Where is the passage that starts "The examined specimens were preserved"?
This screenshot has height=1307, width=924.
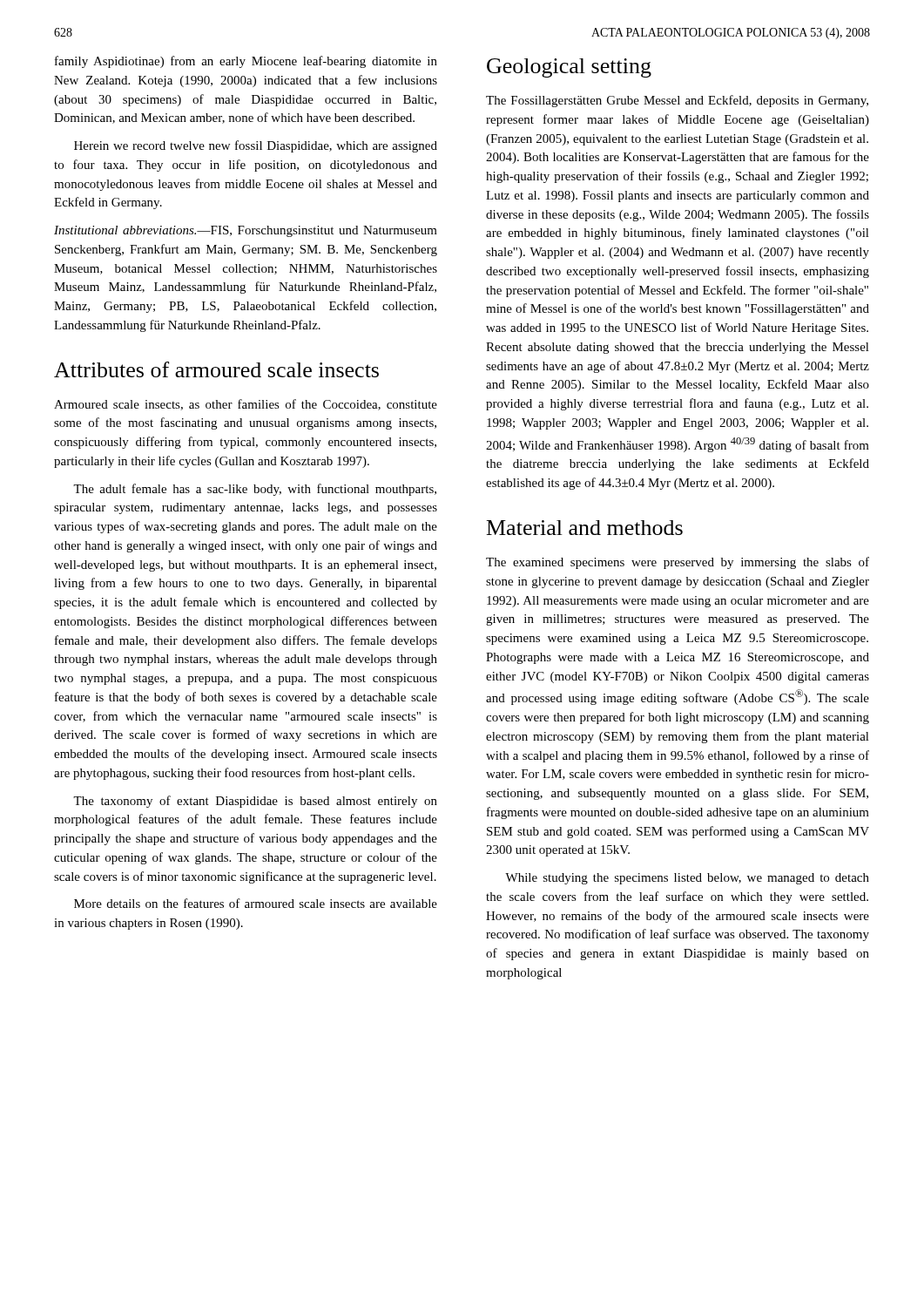coord(678,768)
